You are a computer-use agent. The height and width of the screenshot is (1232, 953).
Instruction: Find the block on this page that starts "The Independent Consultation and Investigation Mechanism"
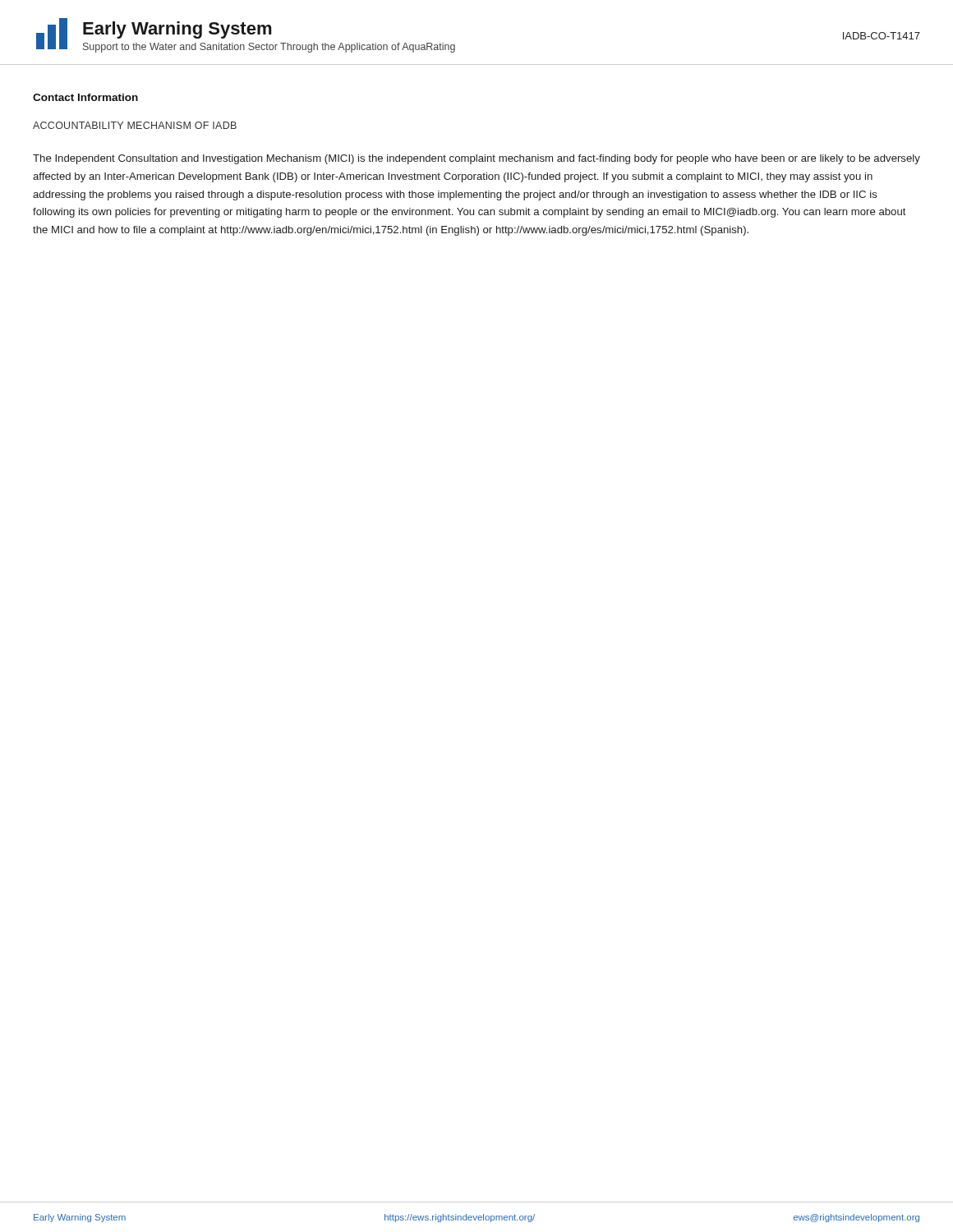(x=476, y=194)
